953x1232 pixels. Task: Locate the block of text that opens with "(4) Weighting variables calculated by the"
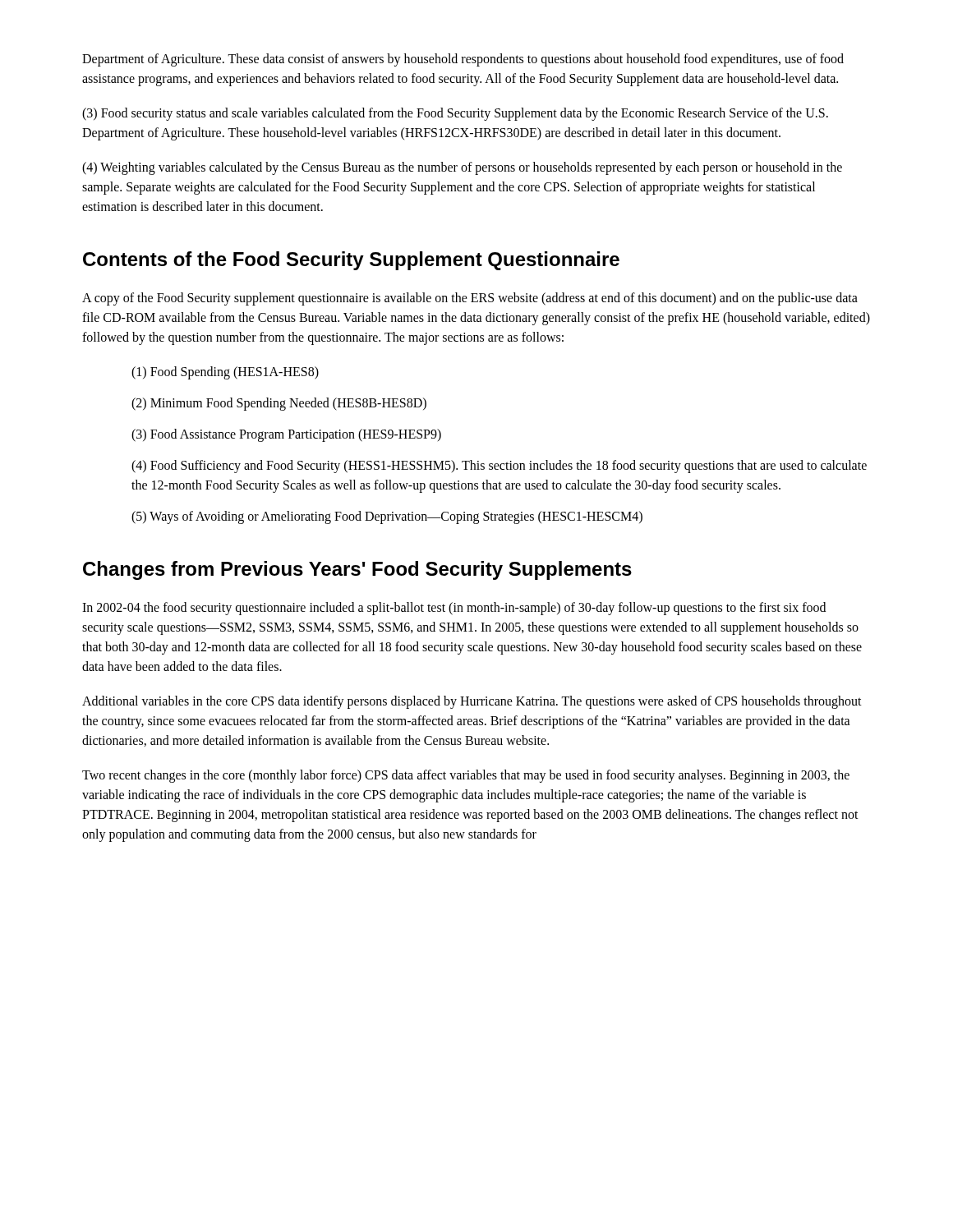click(462, 187)
